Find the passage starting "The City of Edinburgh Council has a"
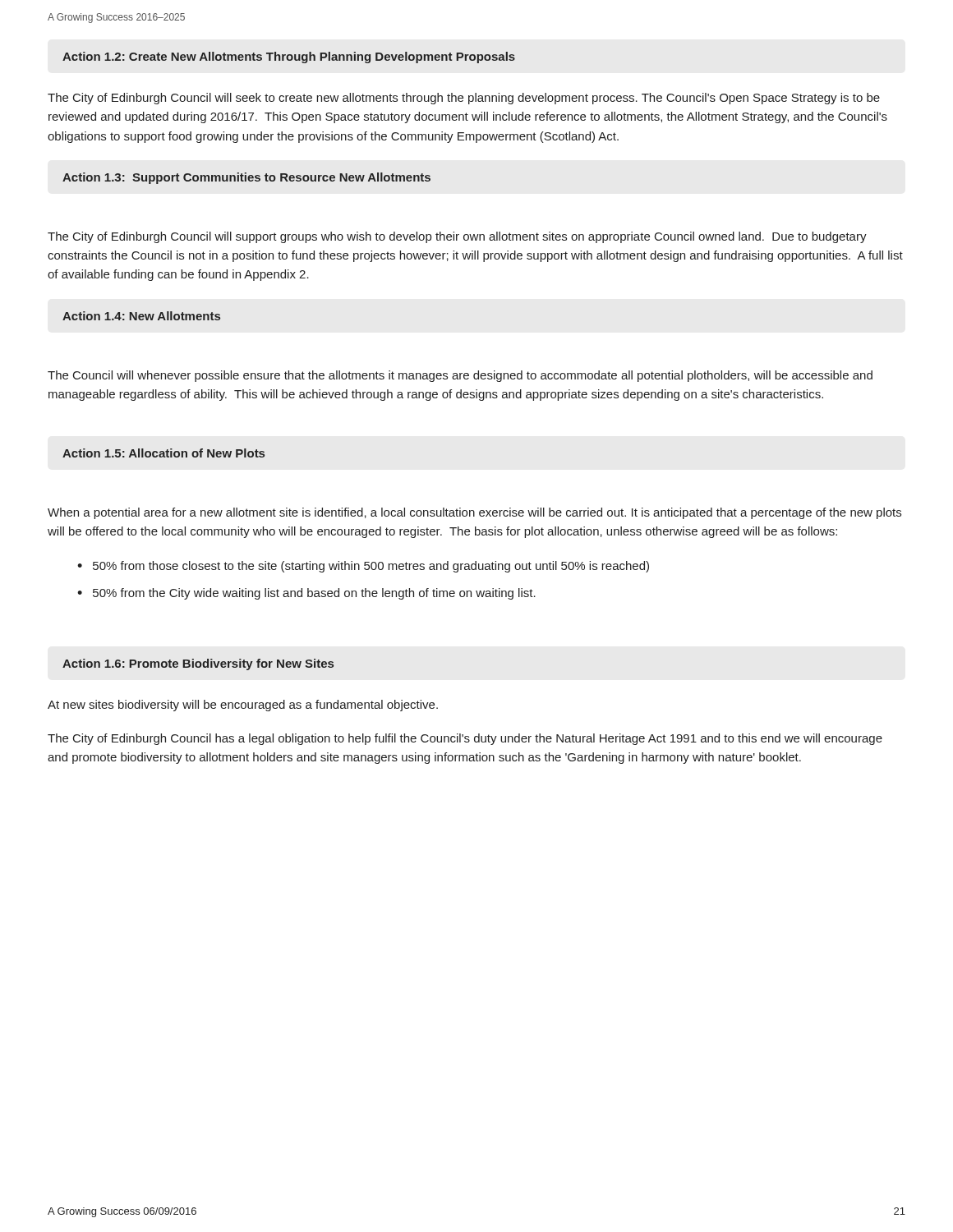953x1232 pixels. (465, 748)
